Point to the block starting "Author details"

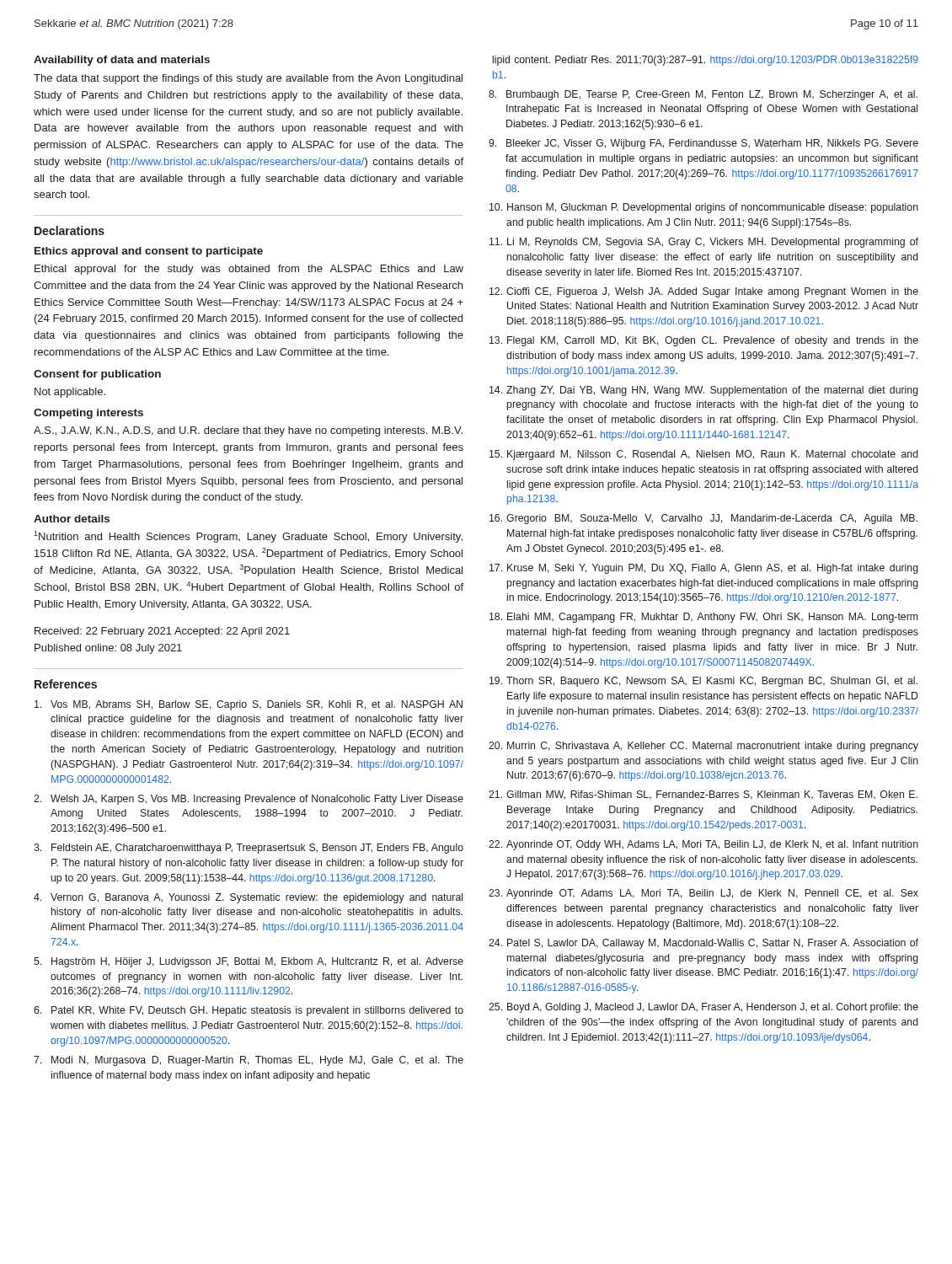[72, 519]
